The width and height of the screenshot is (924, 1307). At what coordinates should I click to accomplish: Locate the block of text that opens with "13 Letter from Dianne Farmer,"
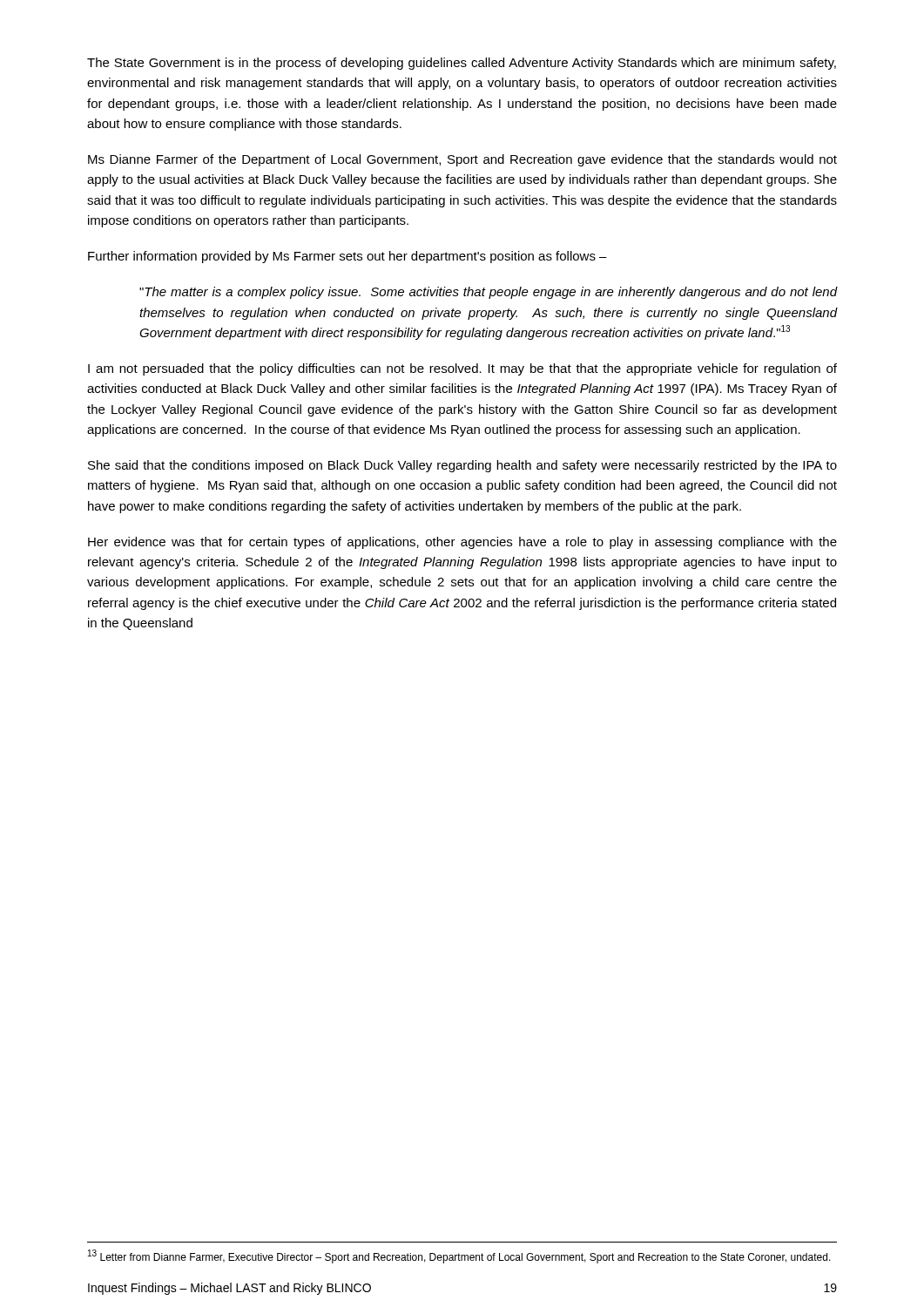click(459, 1256)
